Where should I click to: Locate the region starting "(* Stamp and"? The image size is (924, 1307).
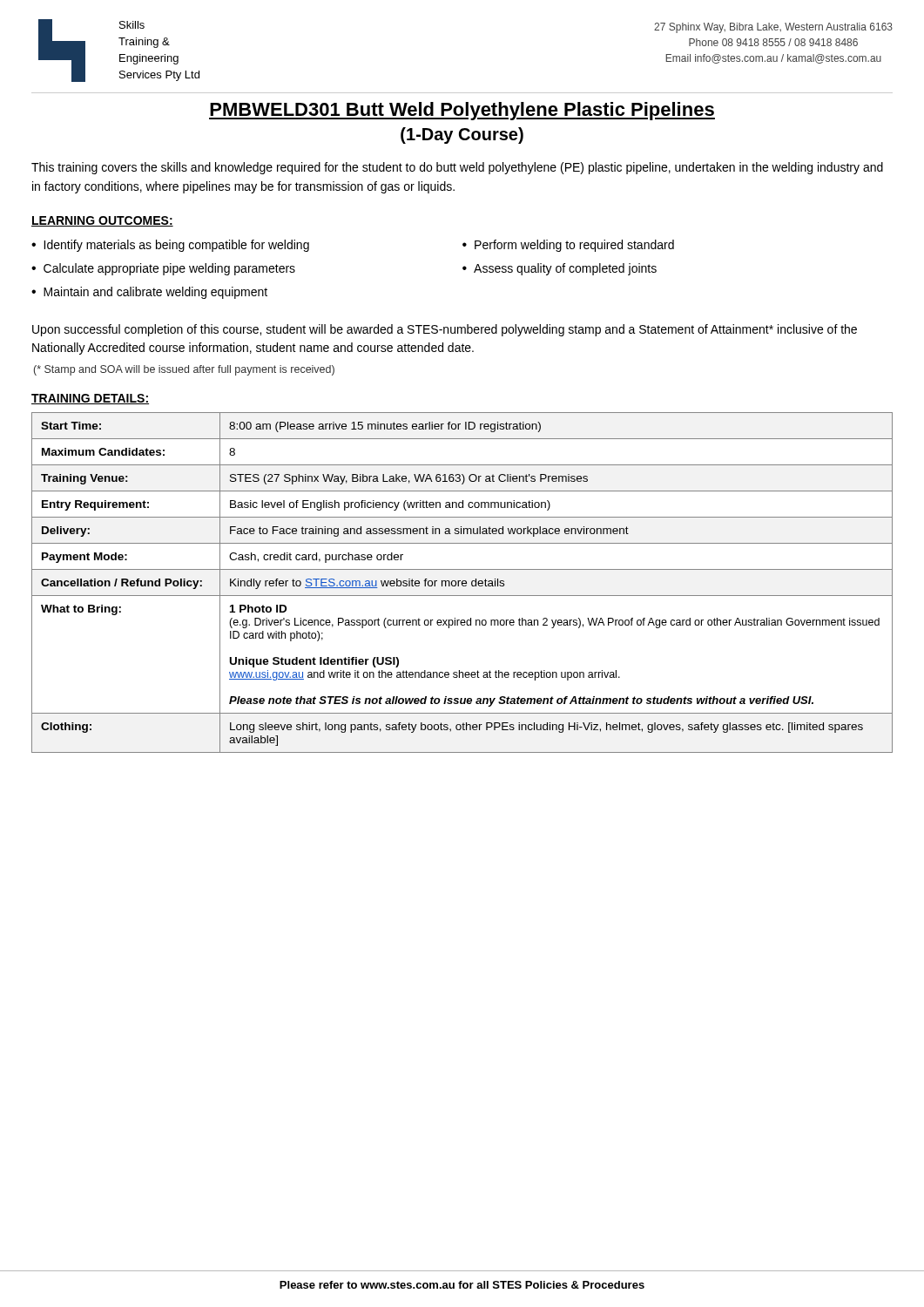184,370
